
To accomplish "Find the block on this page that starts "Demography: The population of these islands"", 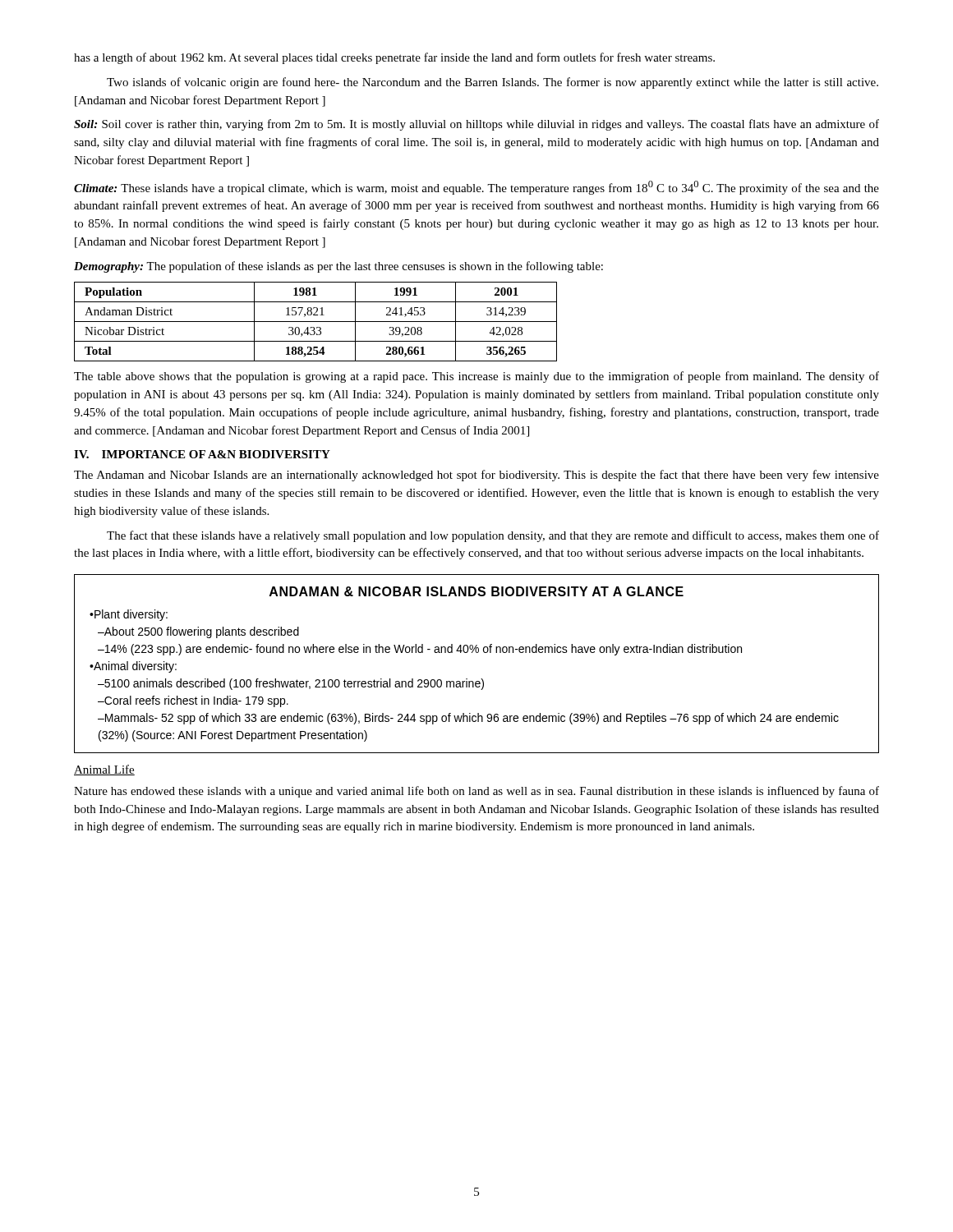I will [x=339, y=266].
